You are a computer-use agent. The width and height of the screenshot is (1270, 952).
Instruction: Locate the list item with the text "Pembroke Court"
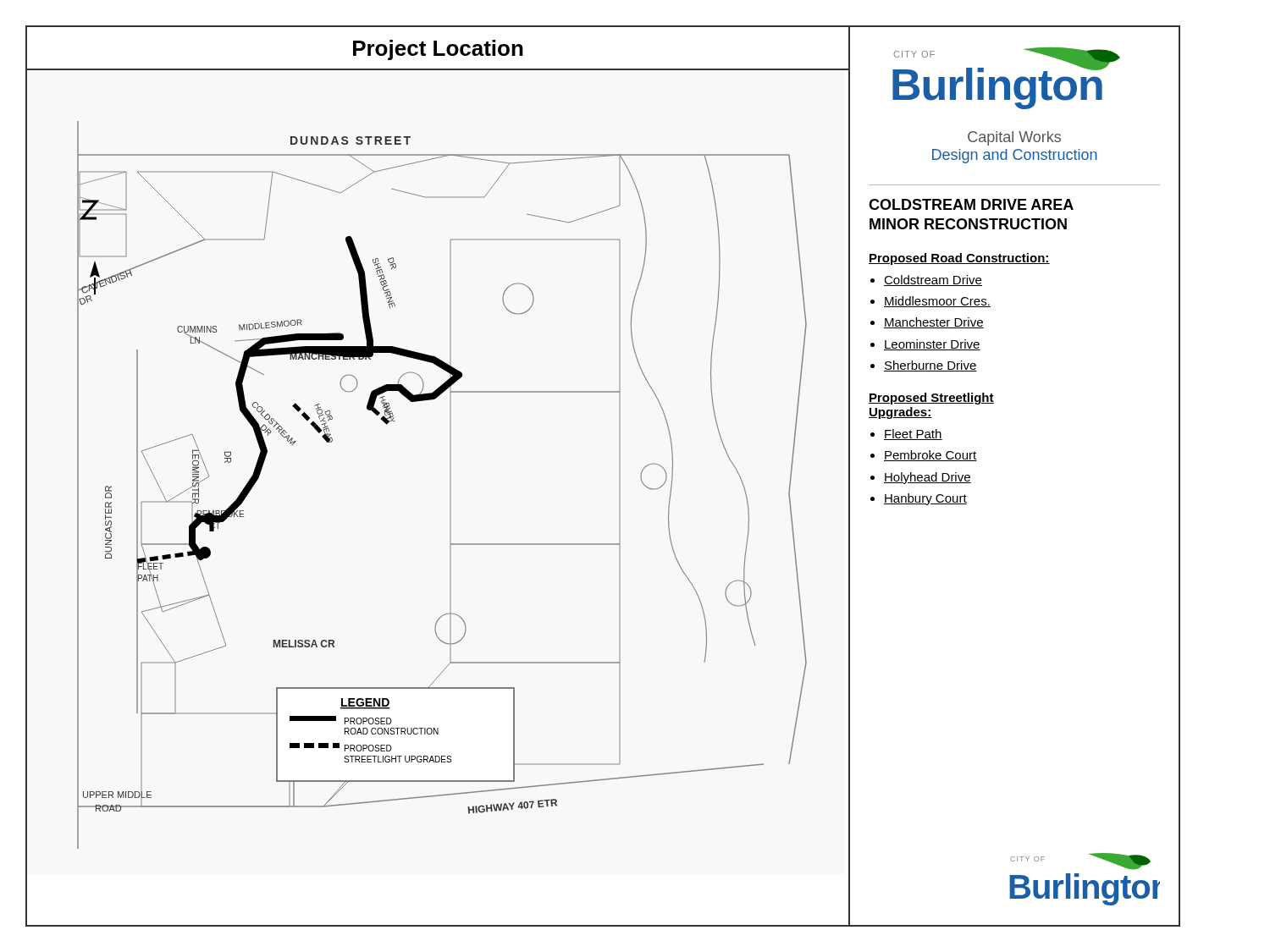(x=930, y=455)
